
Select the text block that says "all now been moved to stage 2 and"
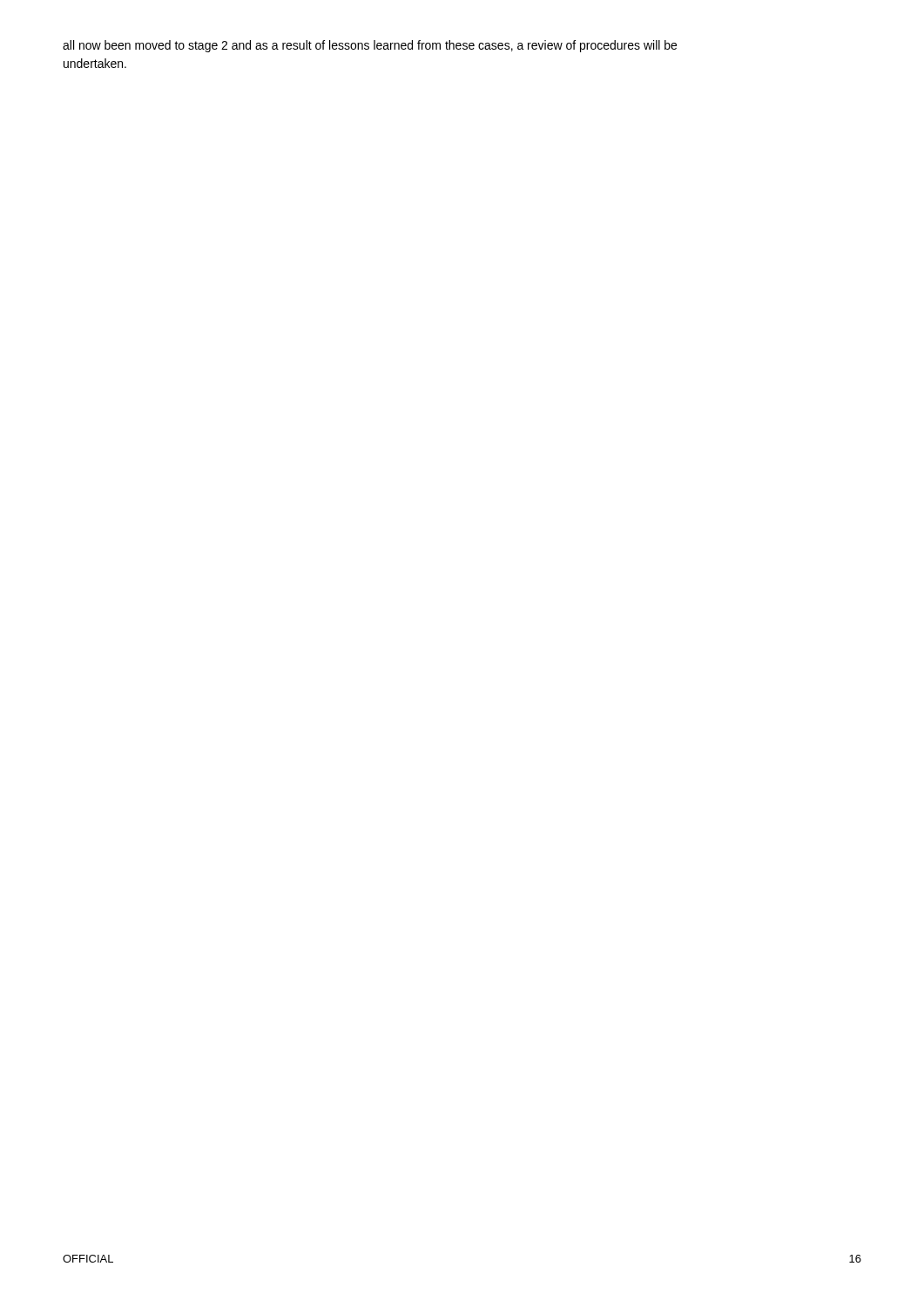pos(370,54)
